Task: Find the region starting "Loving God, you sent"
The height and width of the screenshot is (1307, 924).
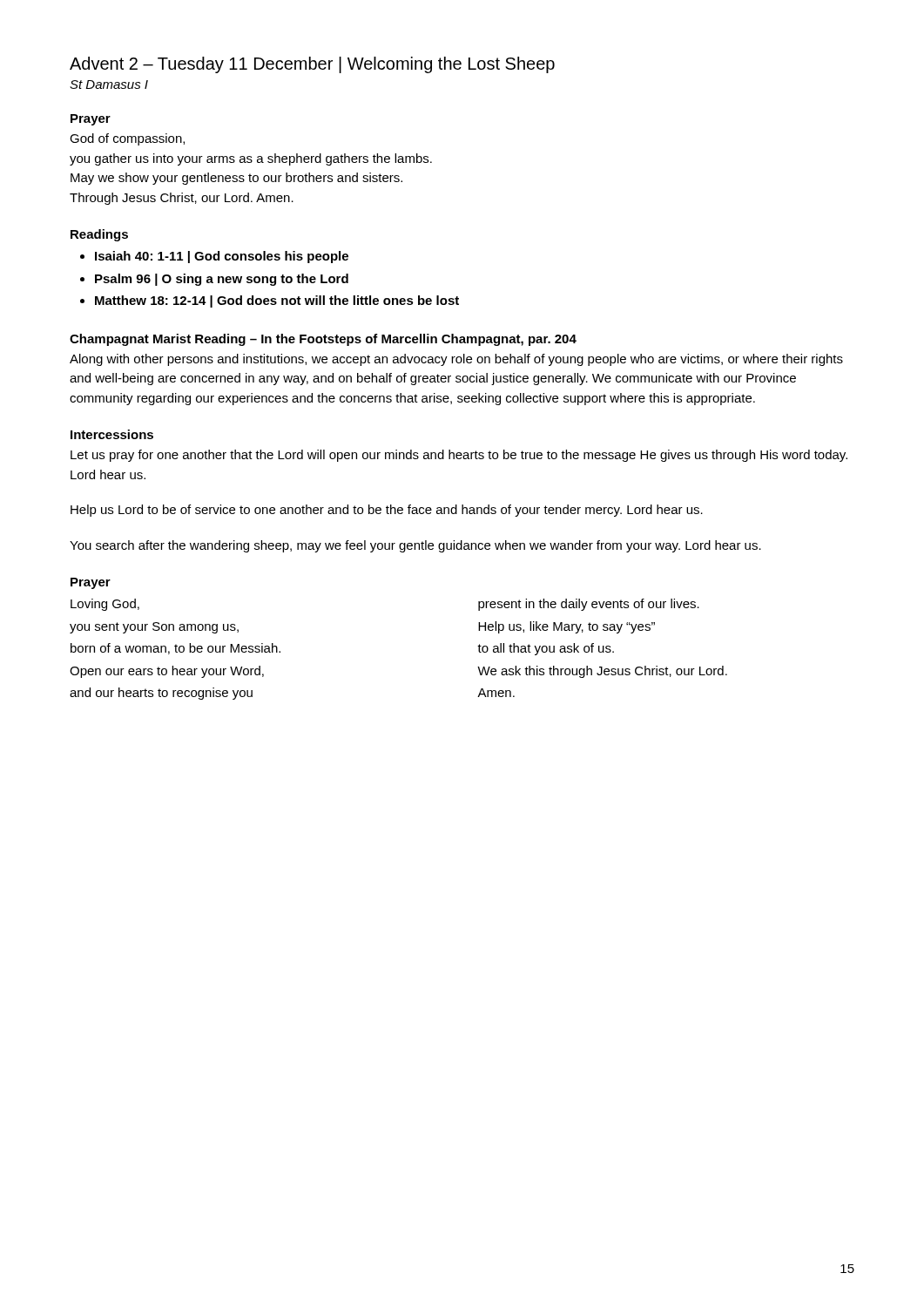Action: tap(102, 604)
